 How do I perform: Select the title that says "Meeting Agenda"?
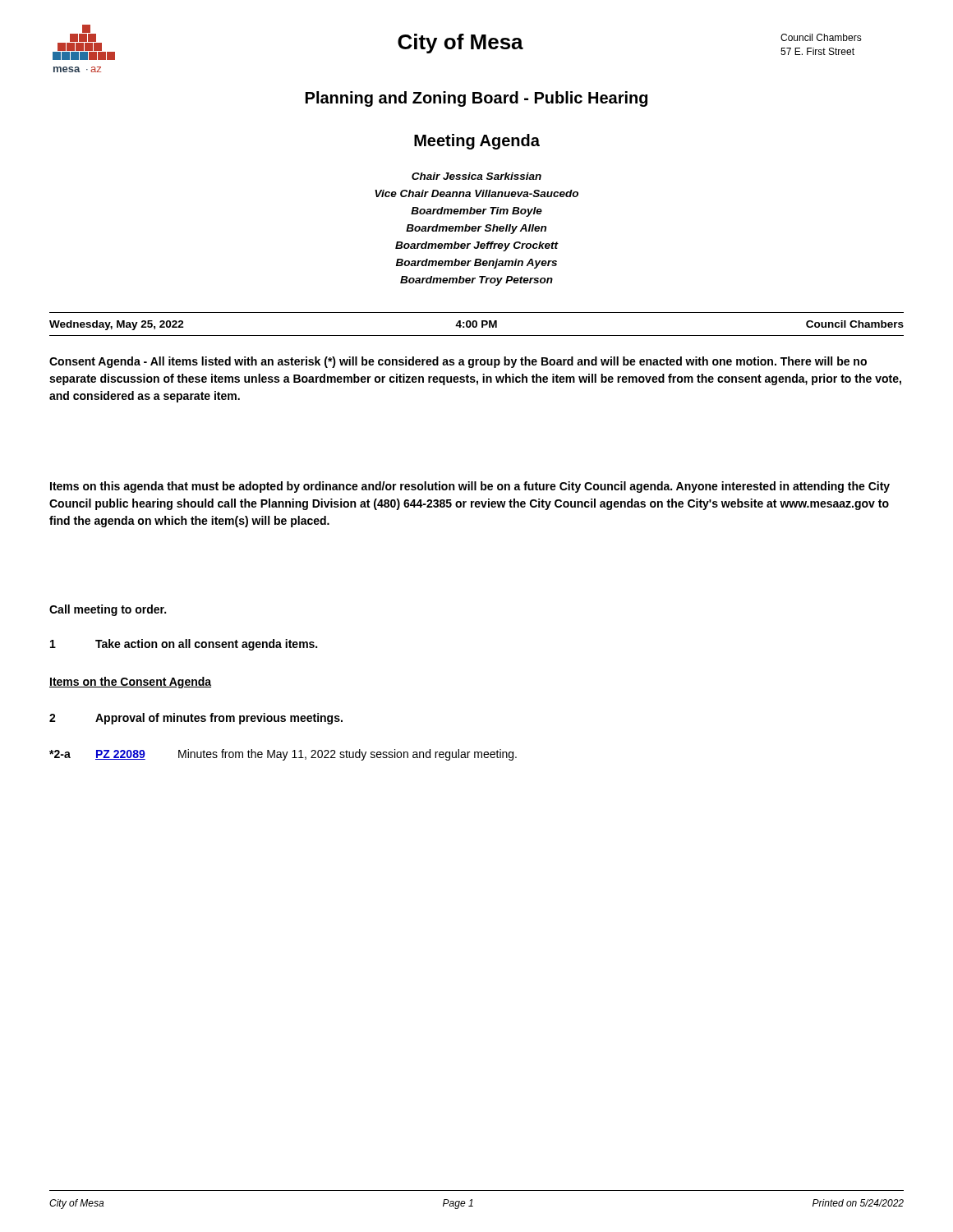476,141
